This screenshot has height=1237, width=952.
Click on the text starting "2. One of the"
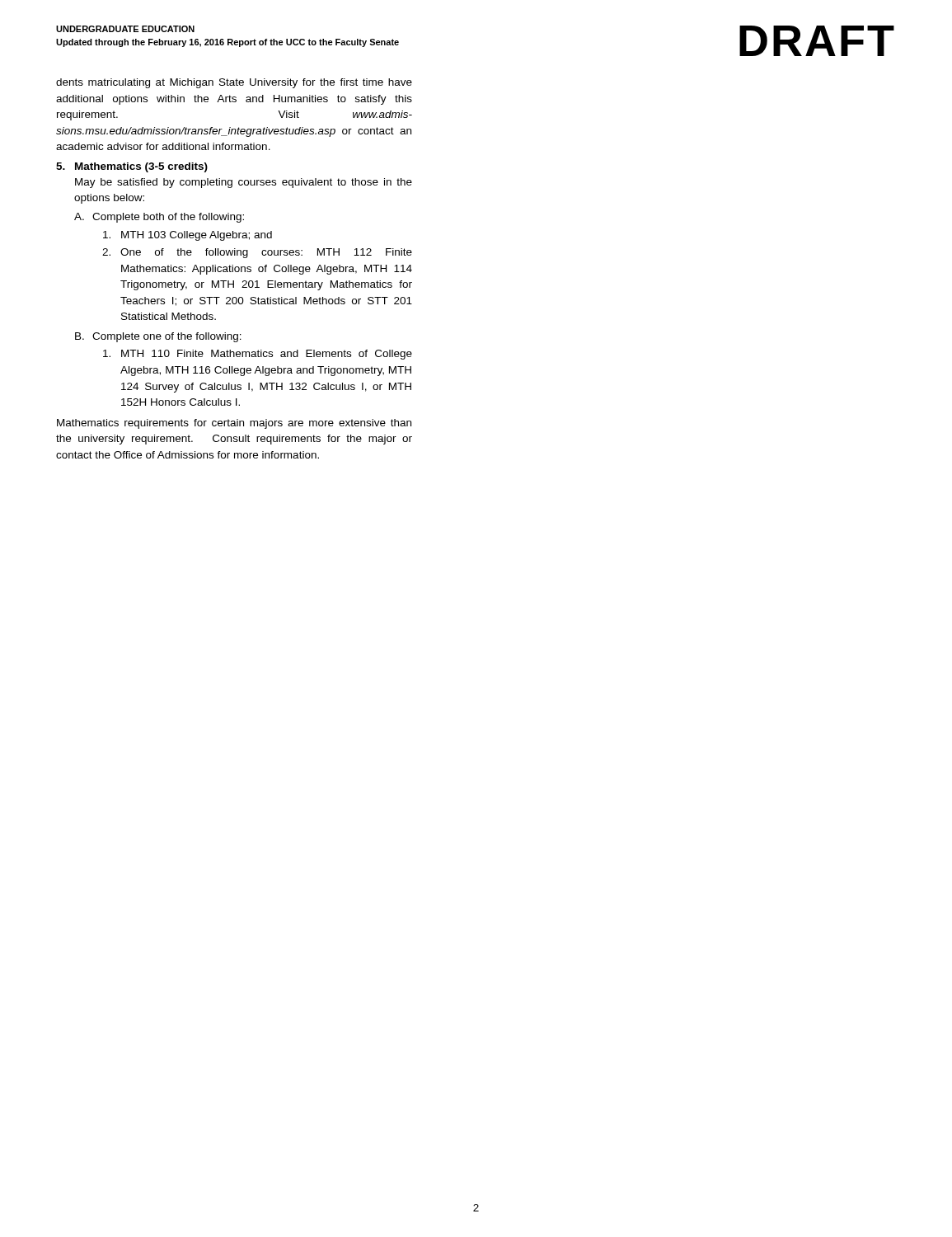pyautogui.click(x=257, y=285)
